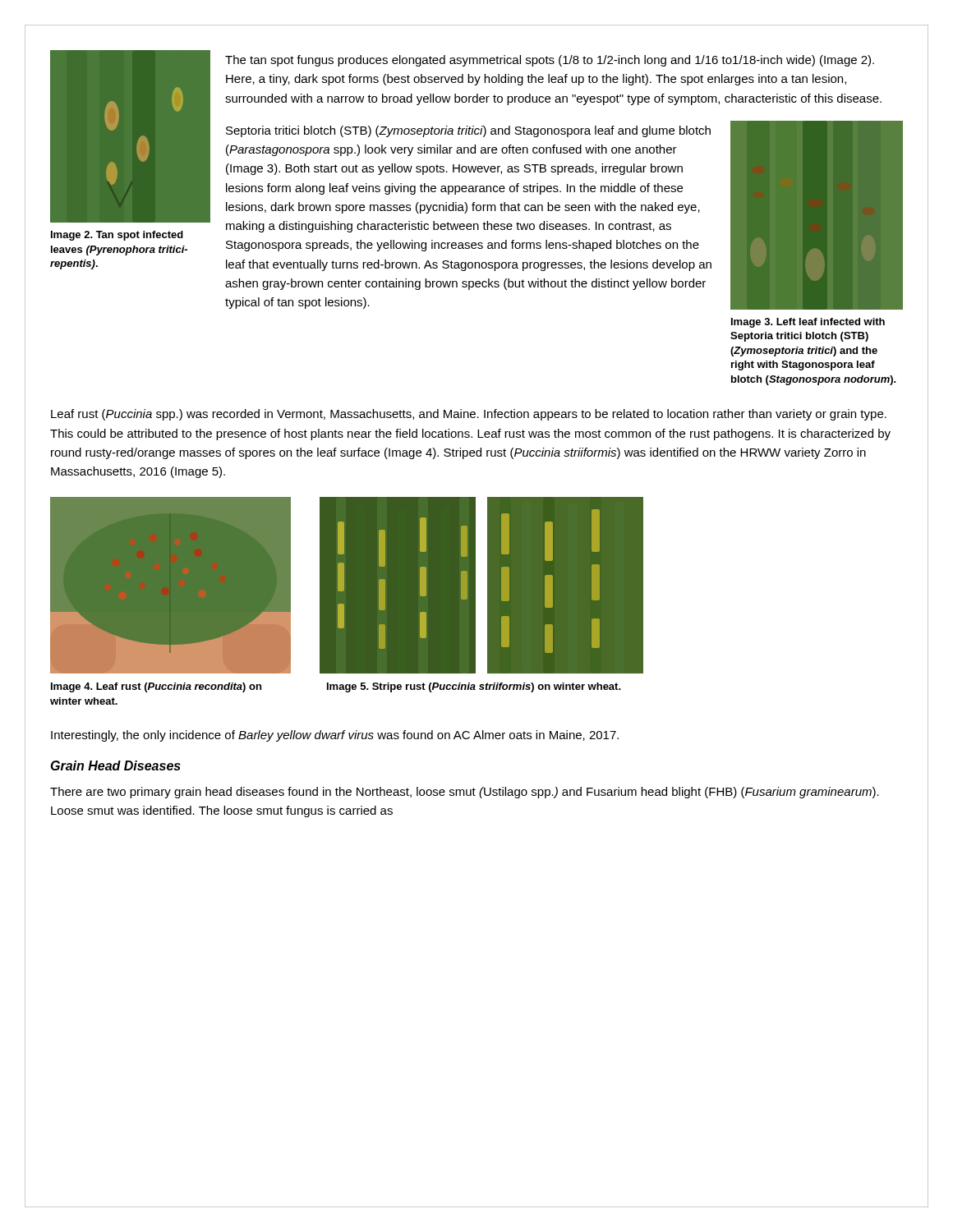Image resolution: width=953 pixels, height=1232 pixels.
Task: Navigate to the text starting "Image 2. Tan spot infected leaves (Pyrenophora tritici-repentis)."
Action: pyautogui.click(x=119, y=249)
